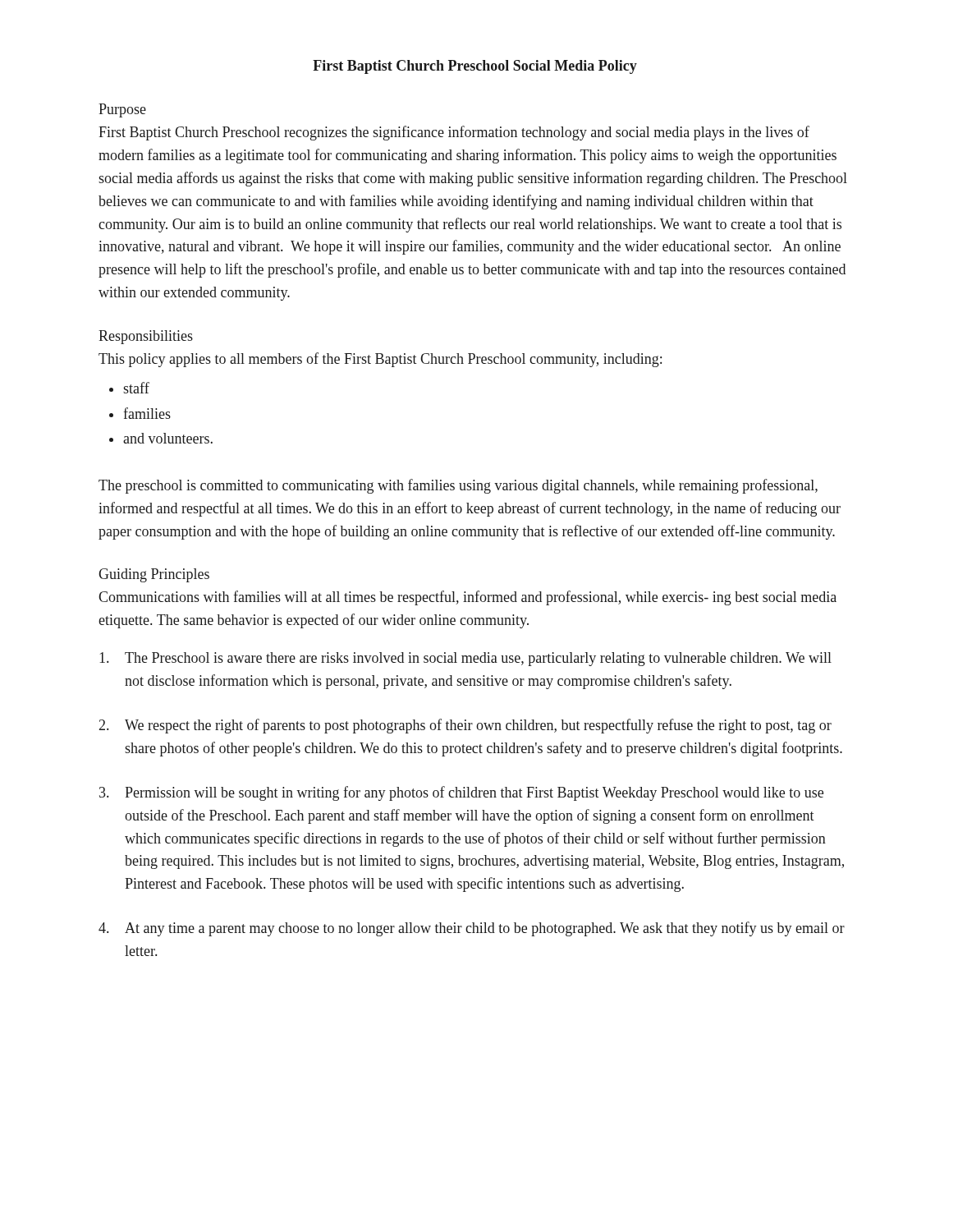Find the list item that reads "4. At any time a"

[475, 941]
